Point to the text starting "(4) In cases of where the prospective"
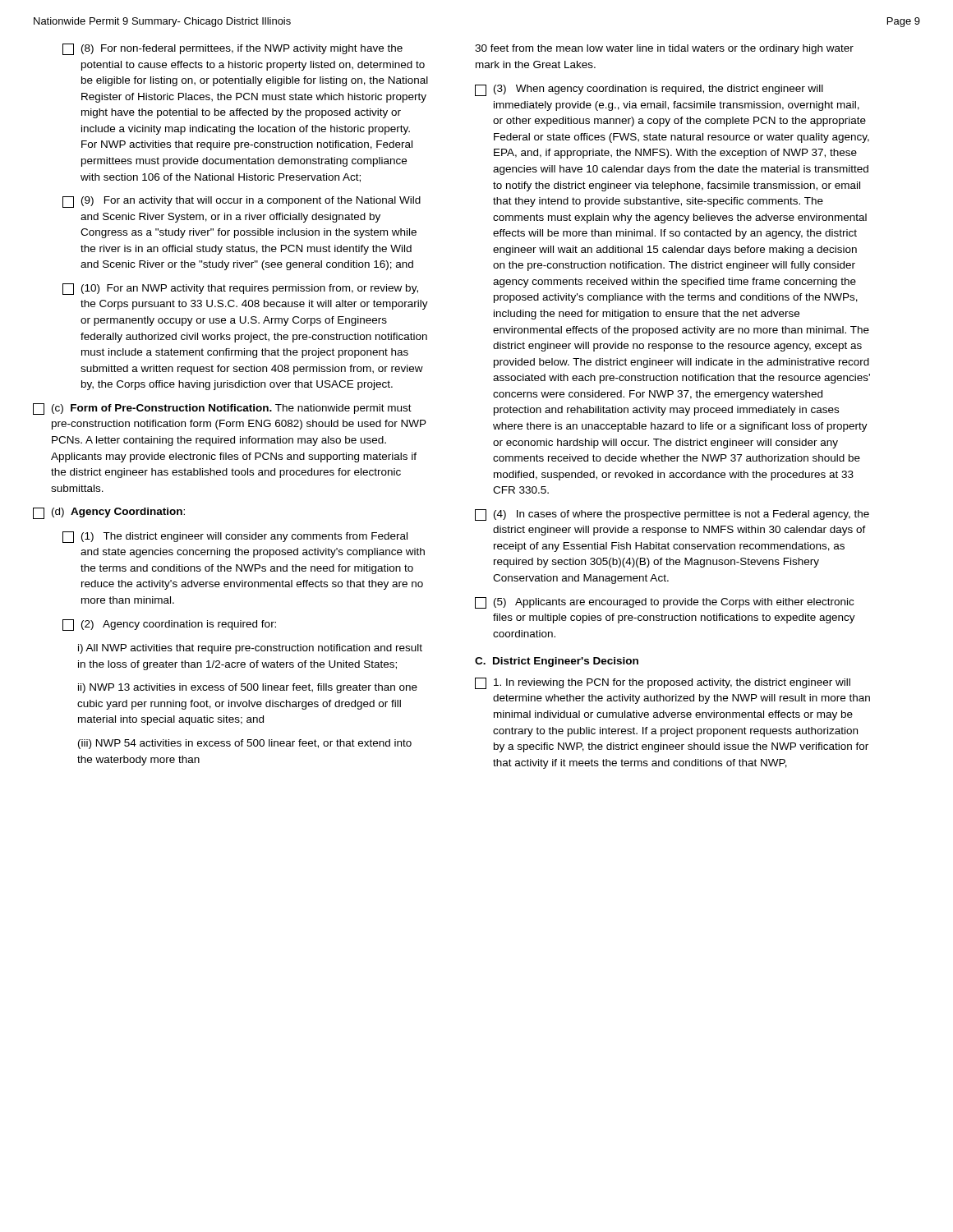953x1232 pixels. pos(673,546)
